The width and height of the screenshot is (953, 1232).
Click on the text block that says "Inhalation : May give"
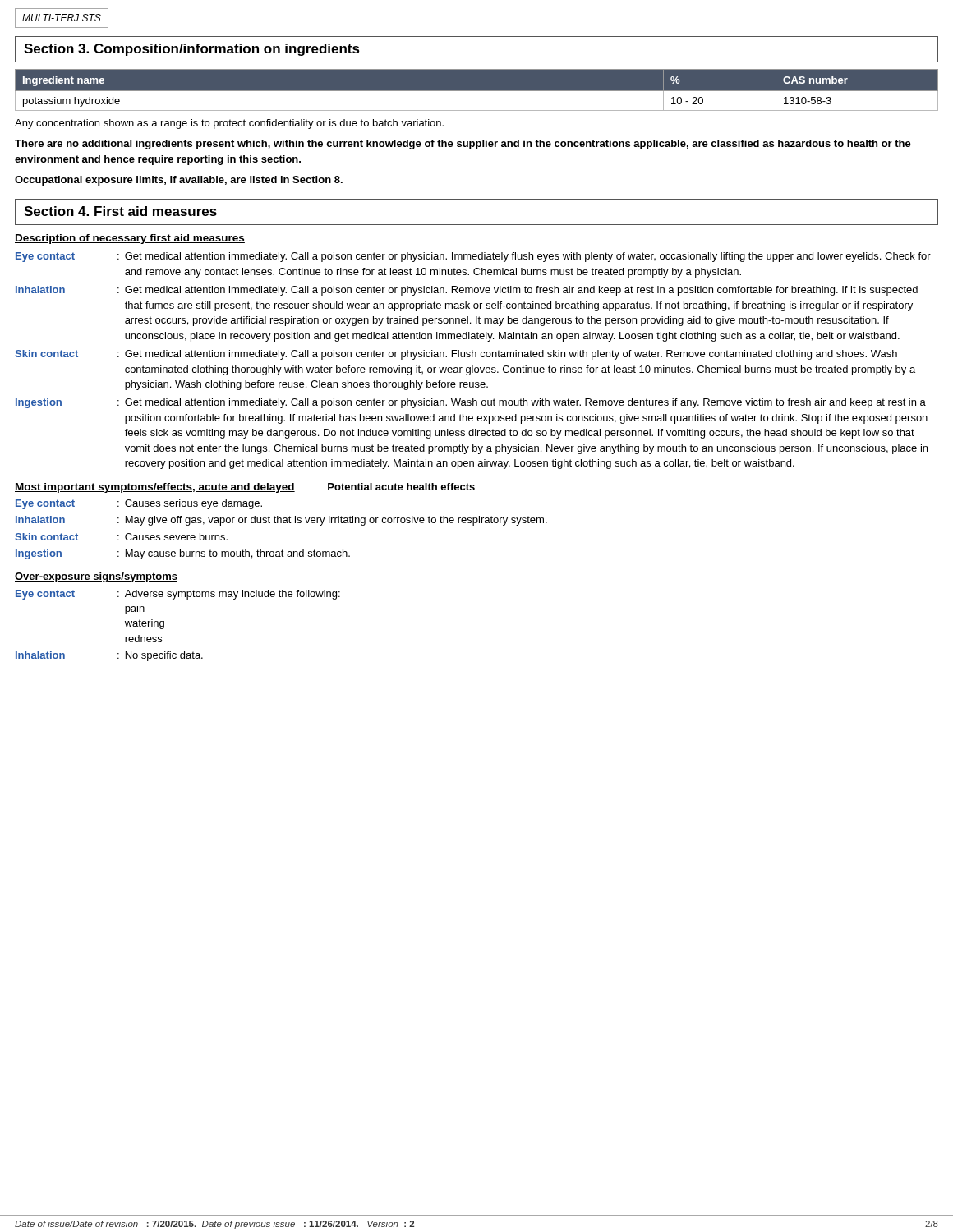pos(281,520)
